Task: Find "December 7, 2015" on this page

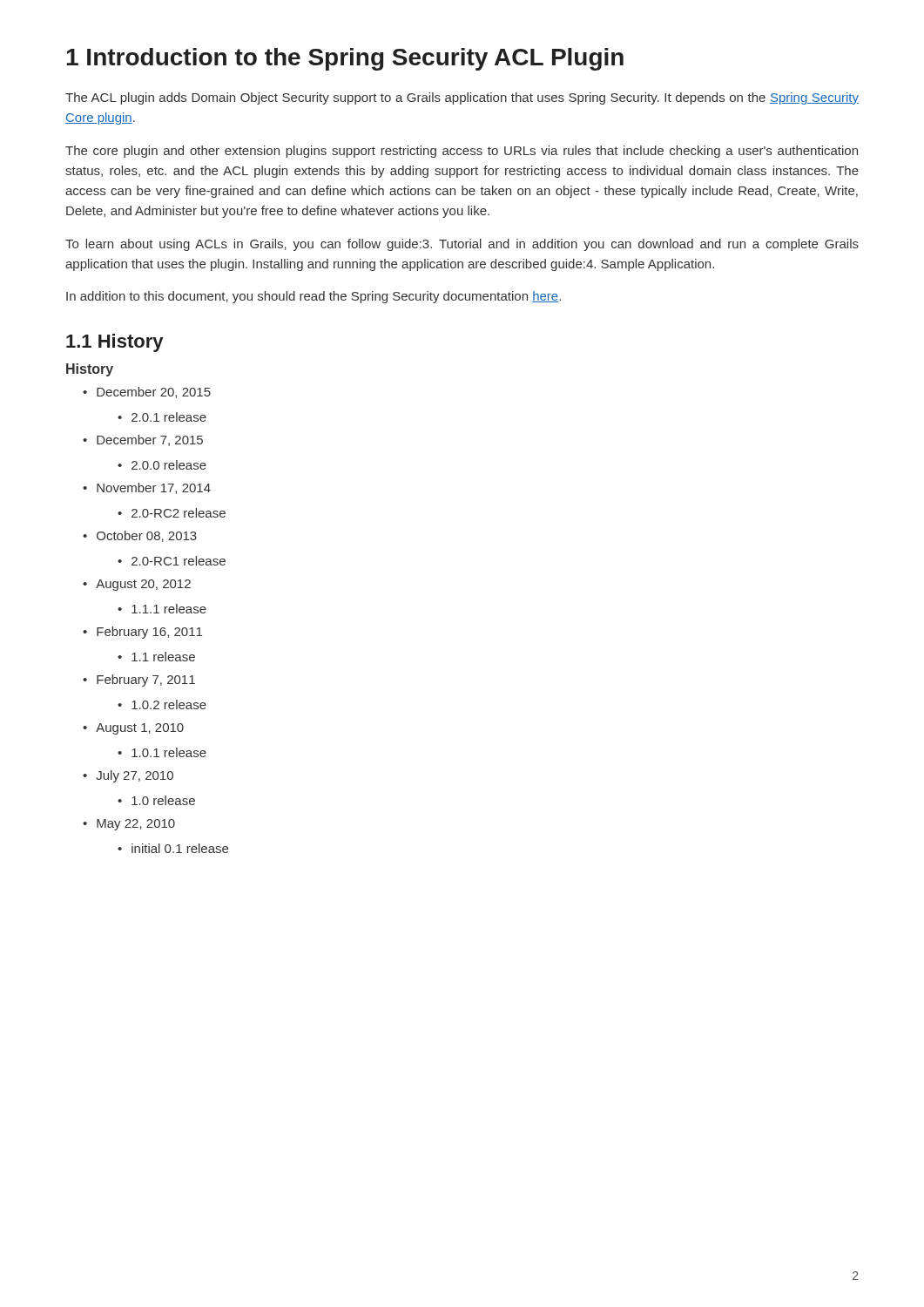Action: 143,440
